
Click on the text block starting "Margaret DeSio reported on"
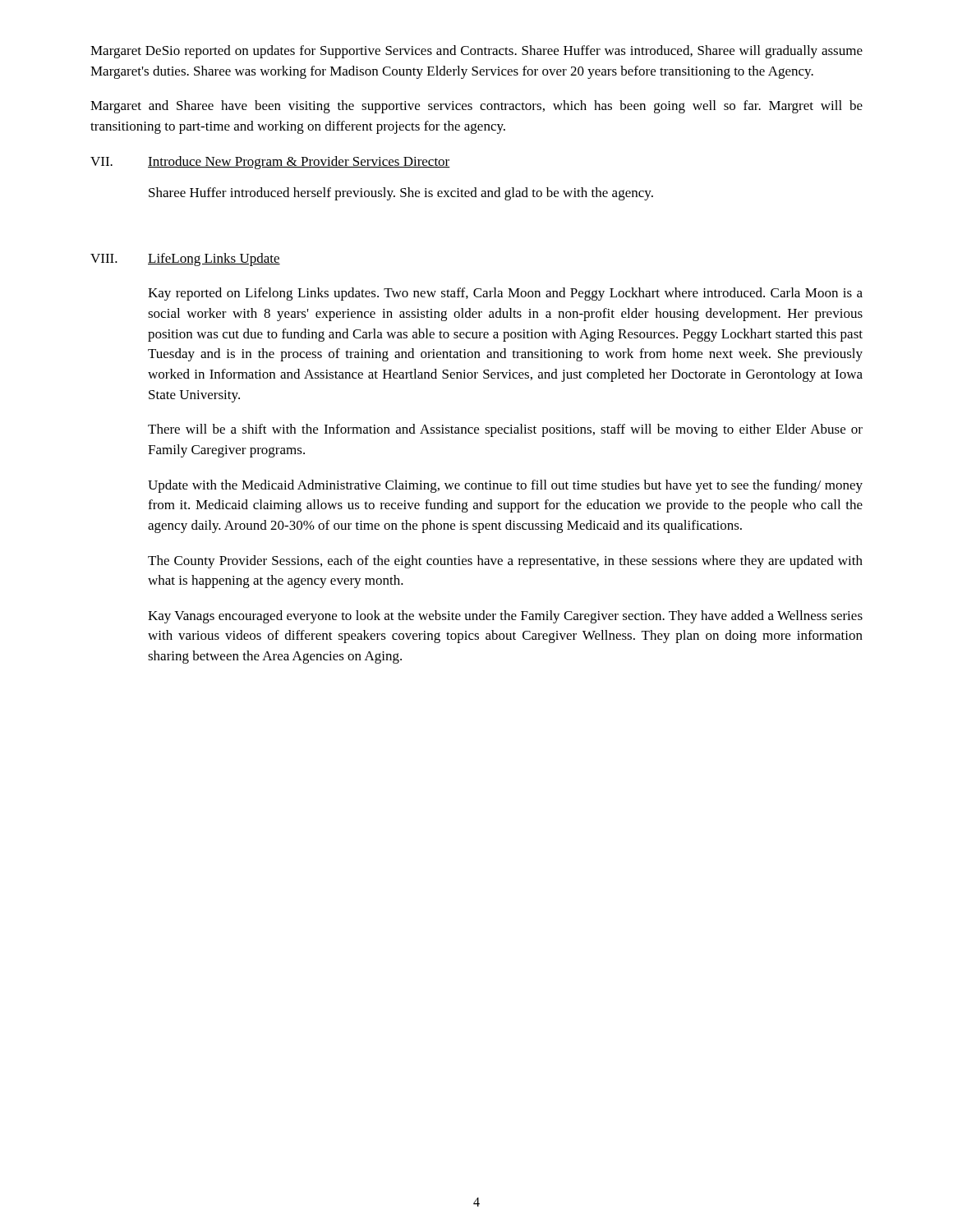click(476, 61)
